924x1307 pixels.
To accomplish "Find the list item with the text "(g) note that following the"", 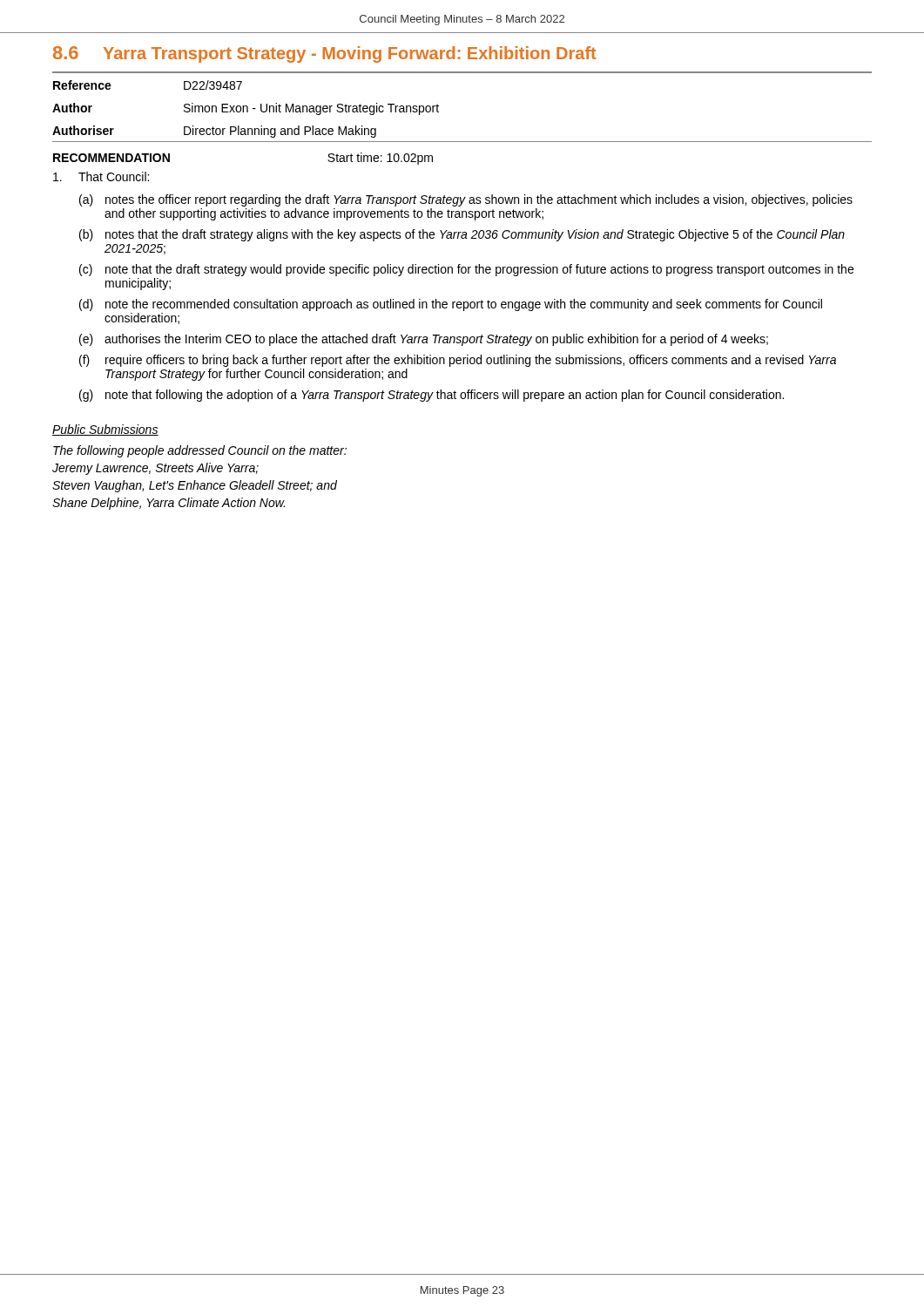I will [475, 395].
